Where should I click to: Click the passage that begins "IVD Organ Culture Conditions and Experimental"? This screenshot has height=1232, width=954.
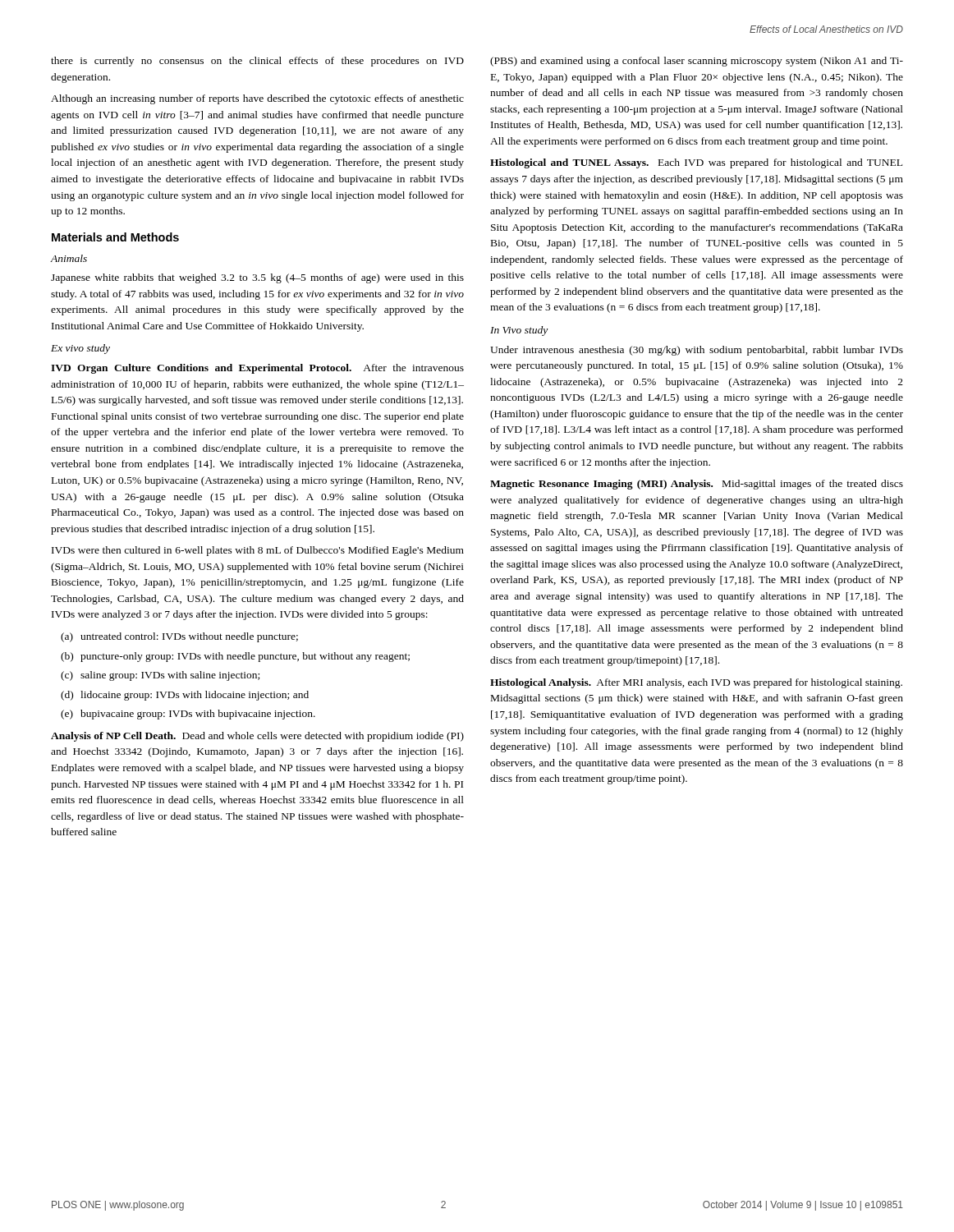tap(257, 448)
